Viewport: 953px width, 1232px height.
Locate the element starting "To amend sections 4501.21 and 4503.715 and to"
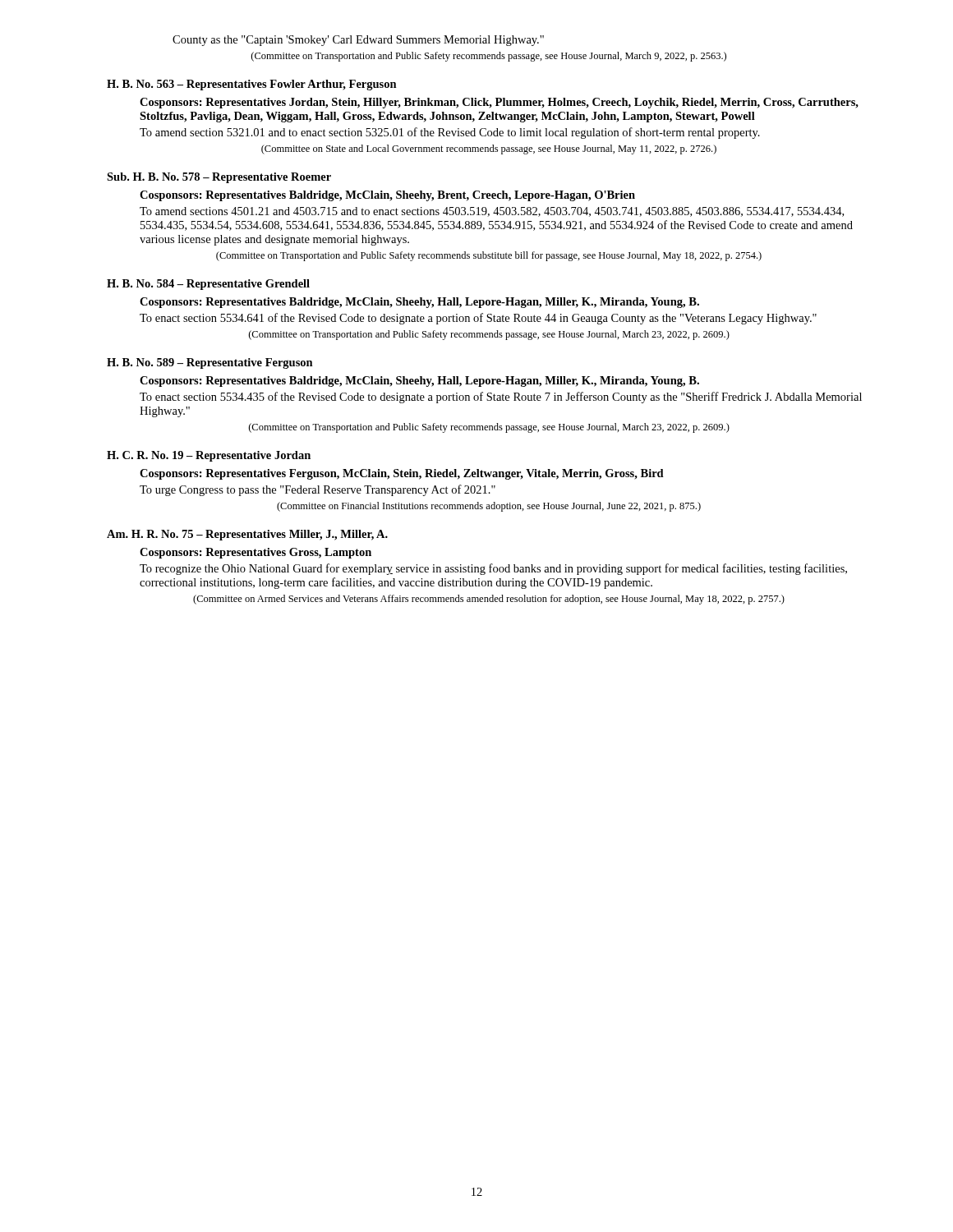click(496, 225)
